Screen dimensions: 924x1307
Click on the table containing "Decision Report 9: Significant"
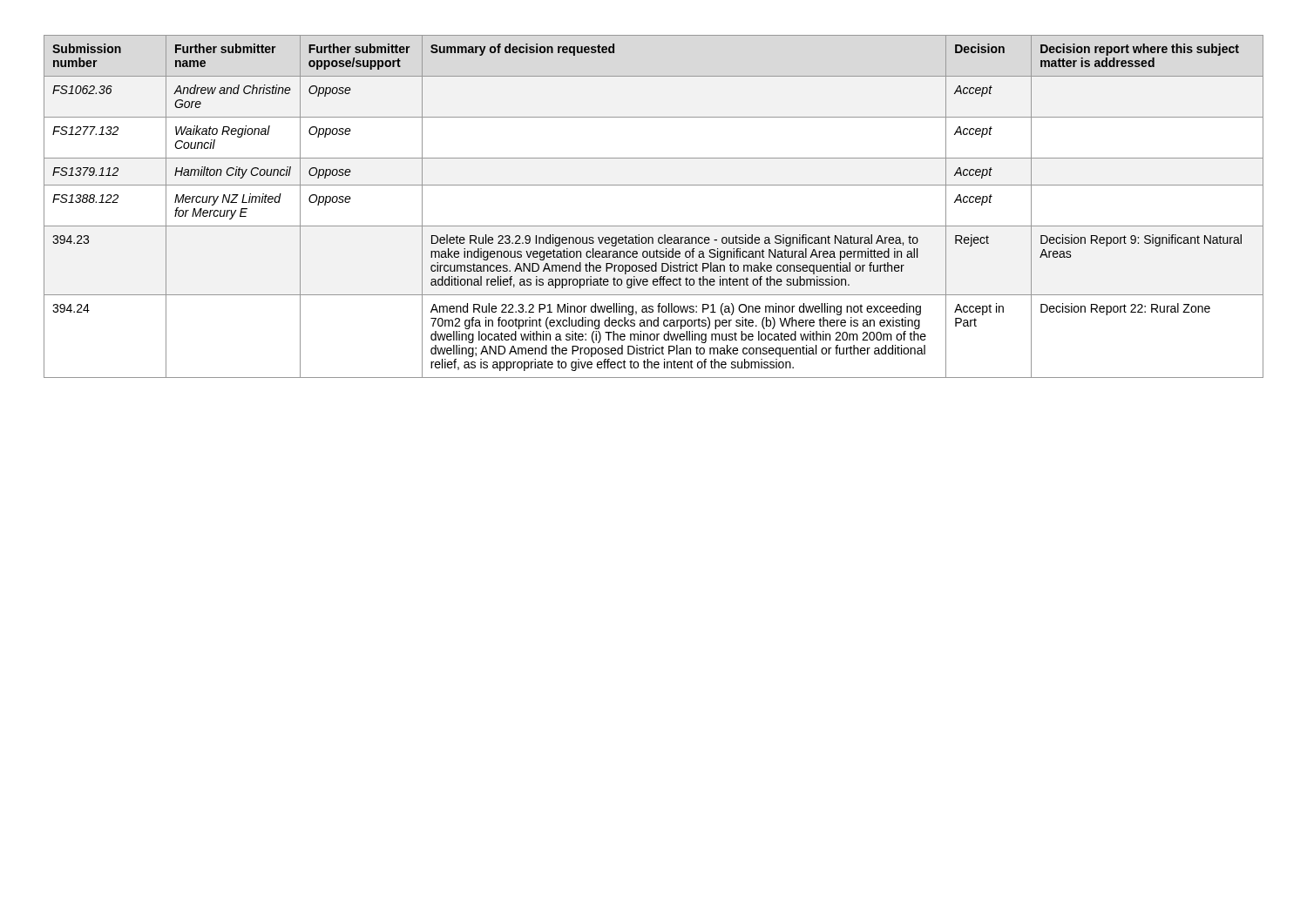(x=654, y=206)
